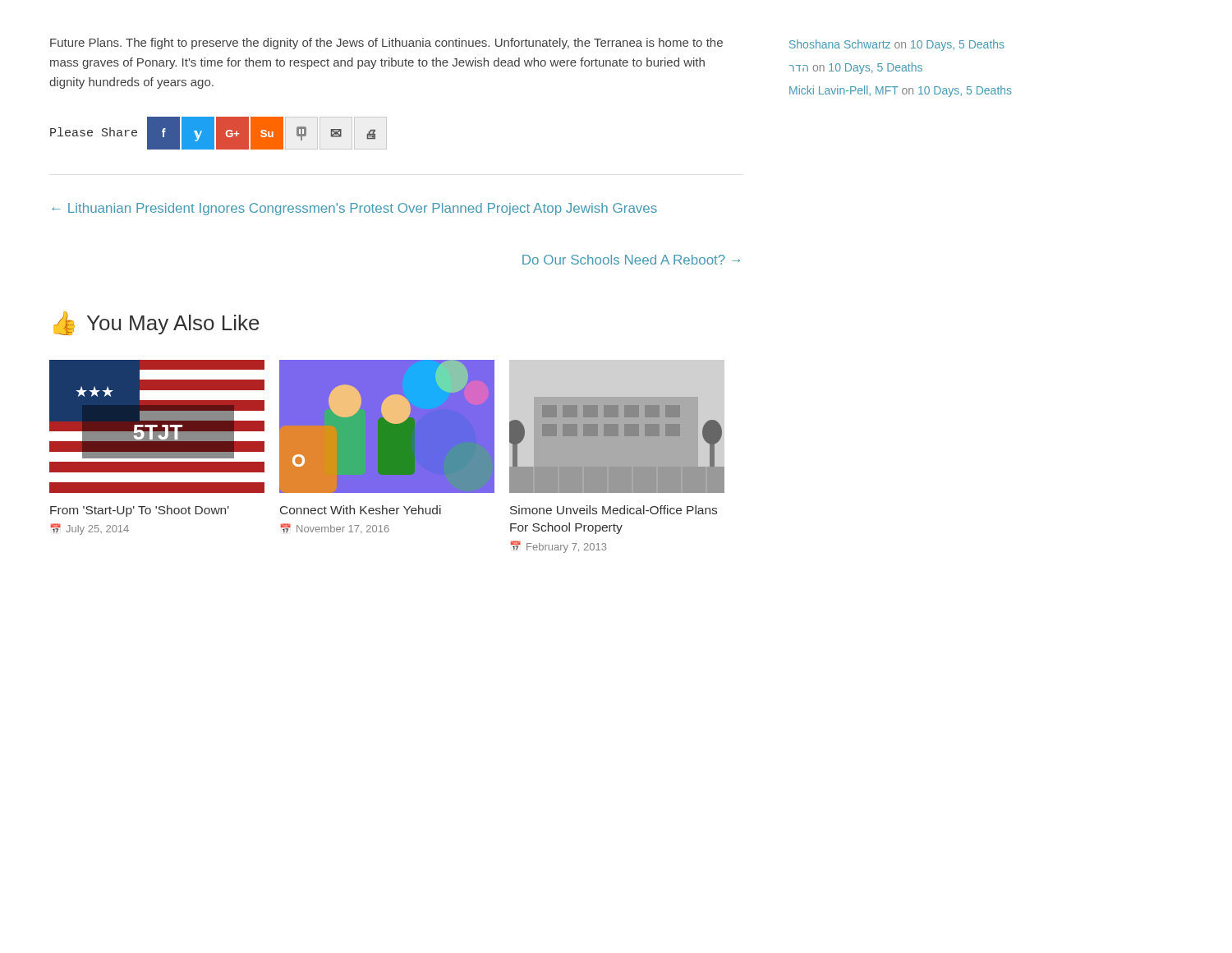The height and width of the screenshot is (953, 1232).
Task: Where is the passage that starts "Future Plans. The fight to preserve the"?
Action: pos(386,62)
